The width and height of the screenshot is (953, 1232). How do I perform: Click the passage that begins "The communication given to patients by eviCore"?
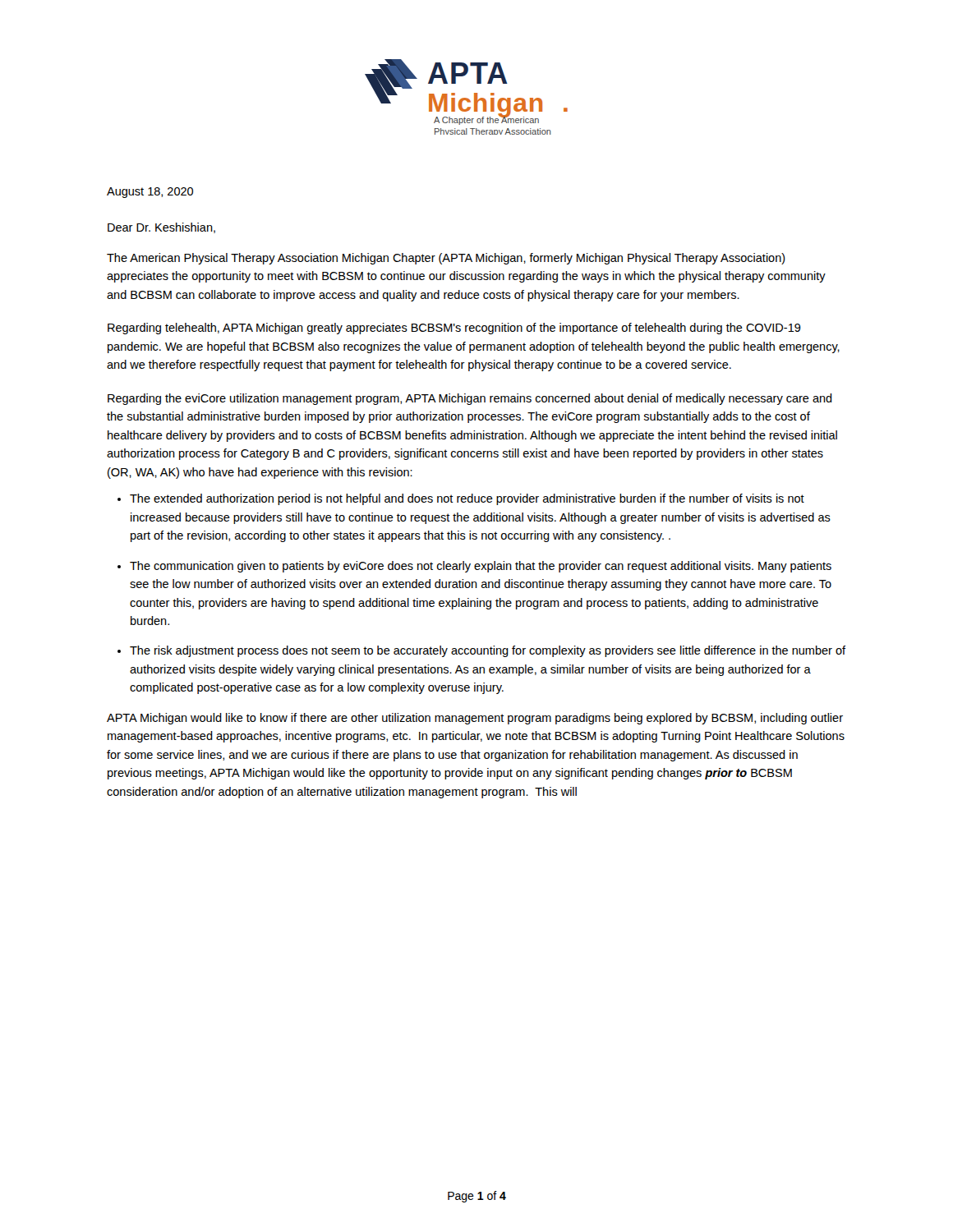(x=481, y=593)
